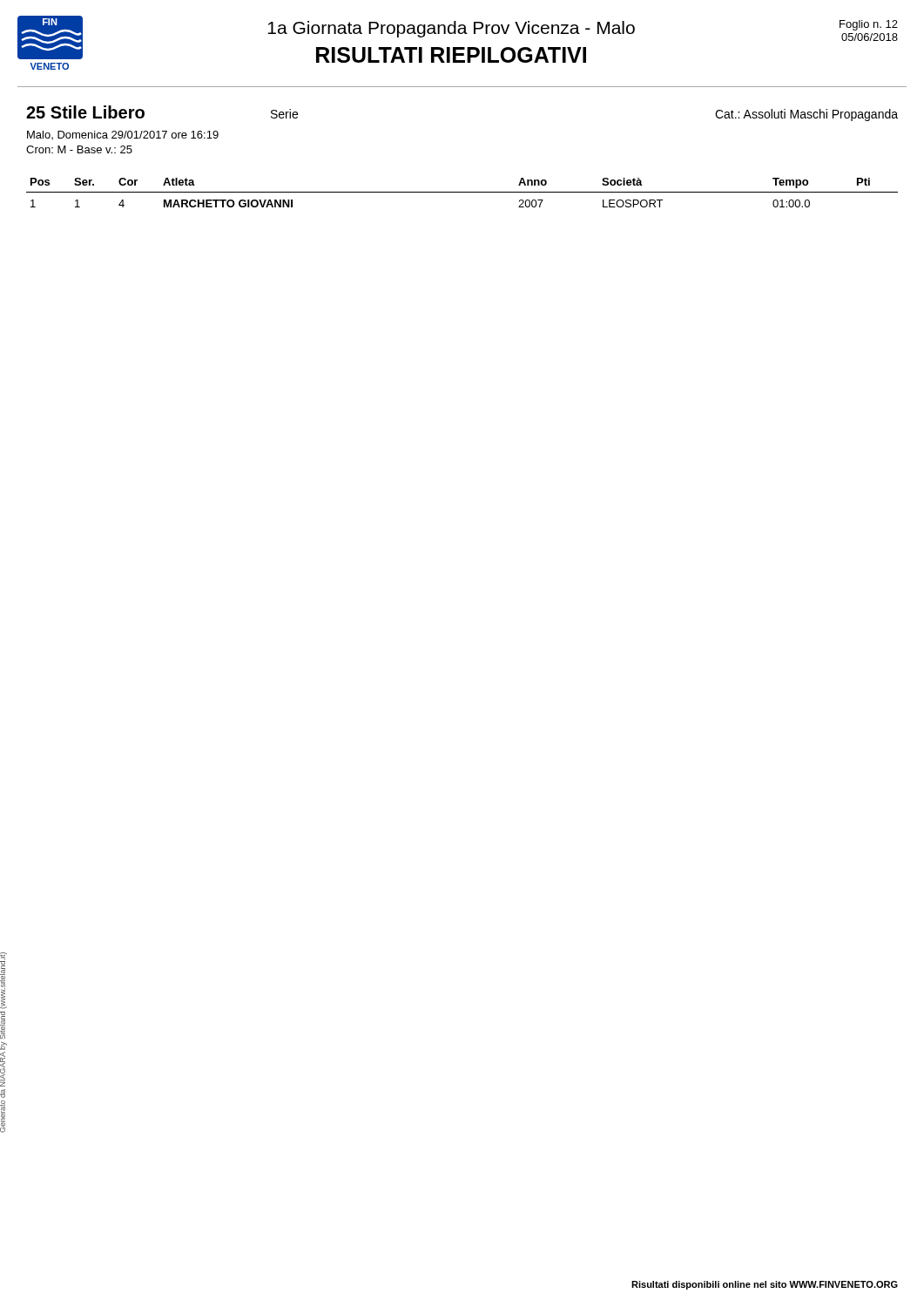
Task: Locate the block starting "25 Stile Libero"
Action: (x=86, y=112)
